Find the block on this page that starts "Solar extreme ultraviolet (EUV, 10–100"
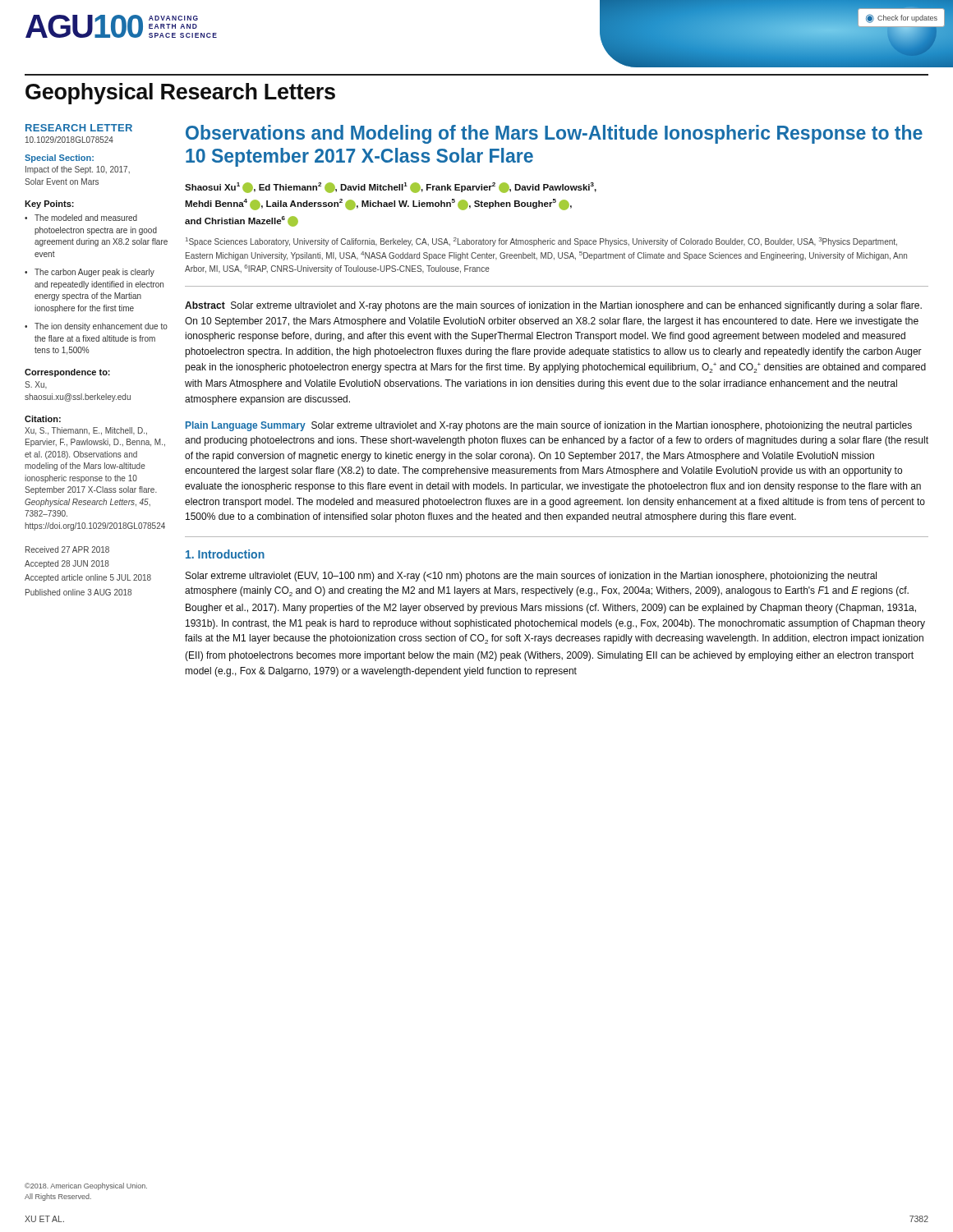 [x=555, y=623]
